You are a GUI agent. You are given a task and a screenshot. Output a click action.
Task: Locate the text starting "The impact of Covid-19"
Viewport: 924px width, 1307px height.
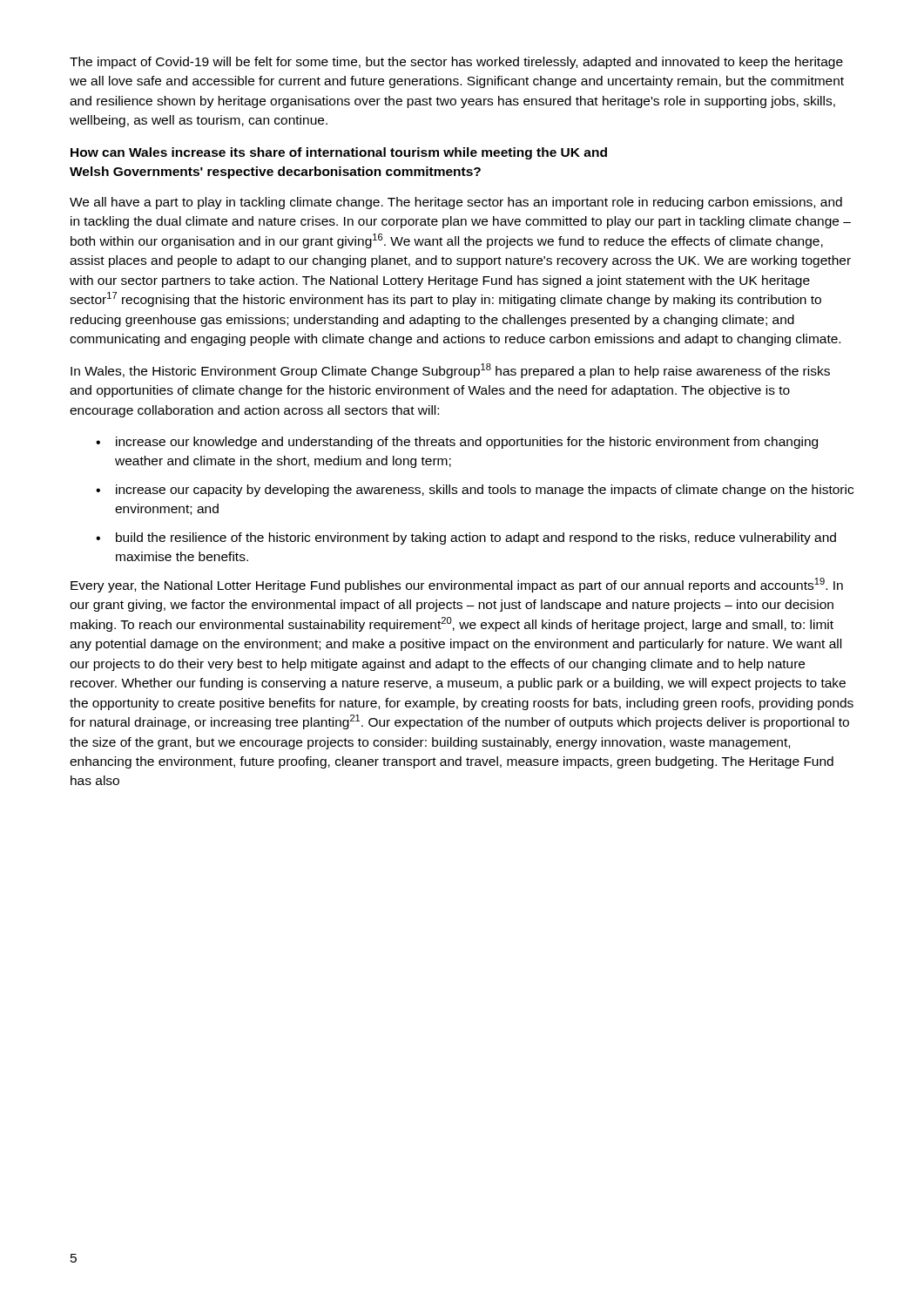tap(457, 91)
